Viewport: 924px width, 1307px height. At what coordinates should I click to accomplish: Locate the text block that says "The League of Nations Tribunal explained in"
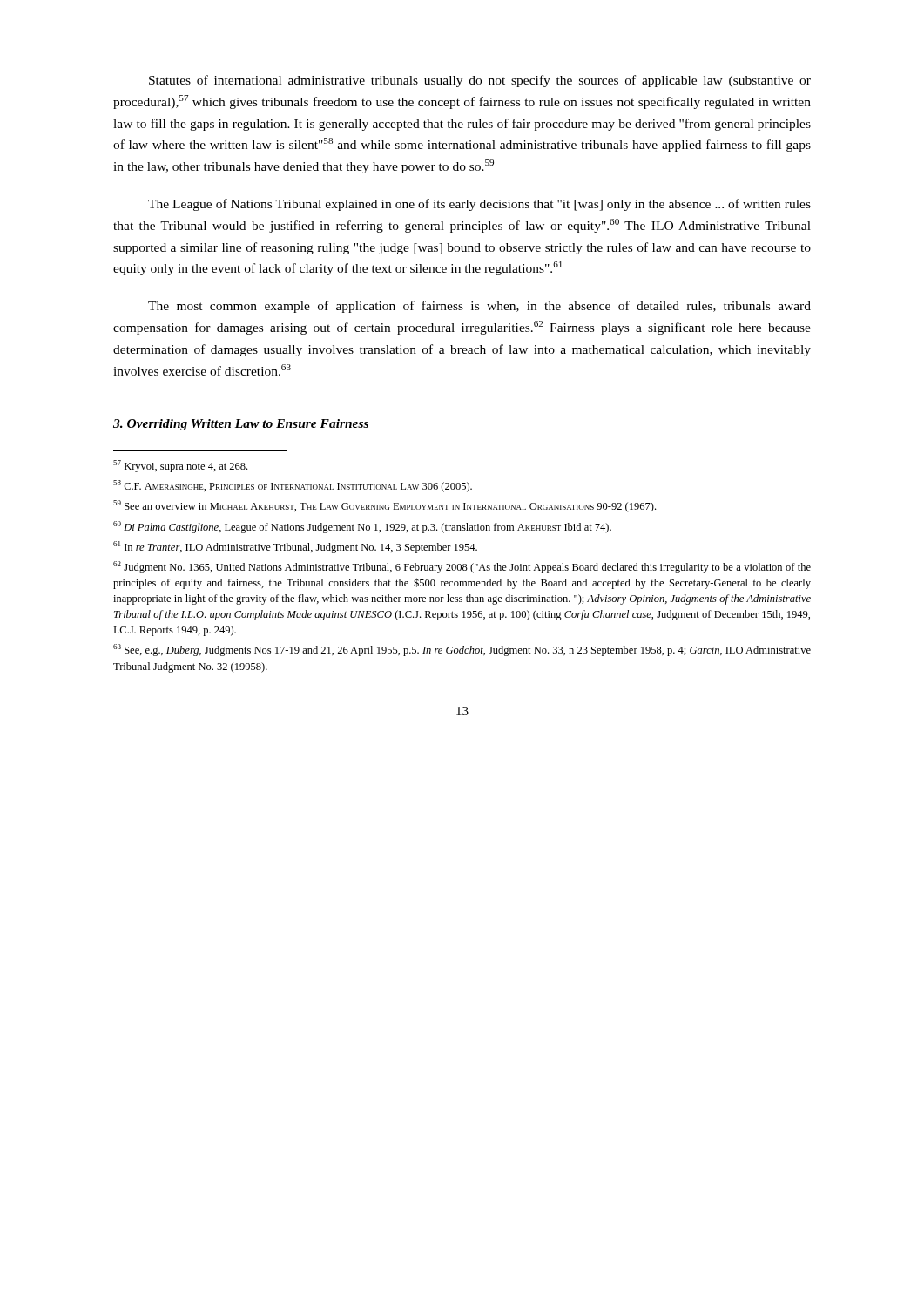click(462, 236)
